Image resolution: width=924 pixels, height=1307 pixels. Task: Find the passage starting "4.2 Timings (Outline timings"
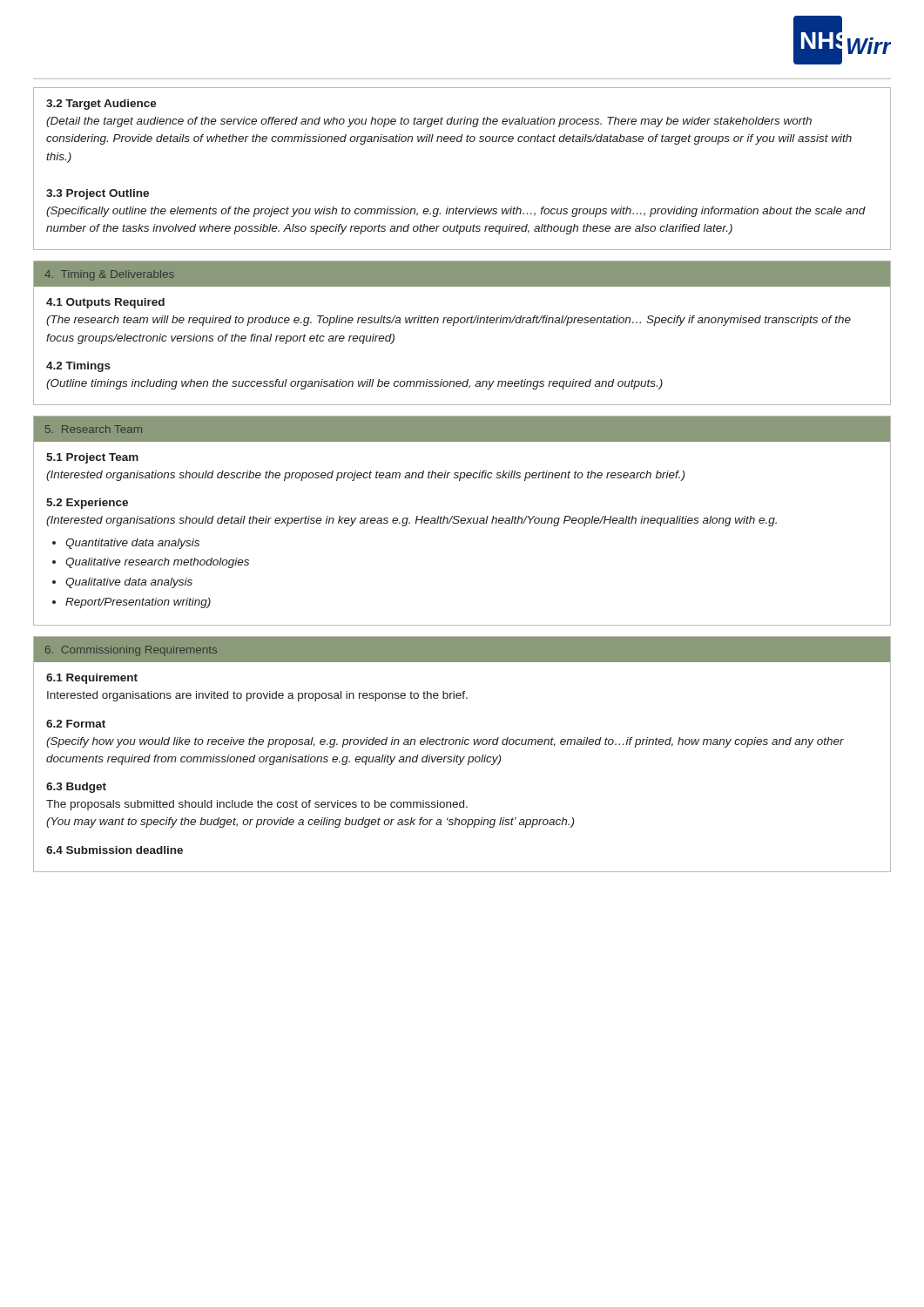pyautogui.click(x=462, y=375)
